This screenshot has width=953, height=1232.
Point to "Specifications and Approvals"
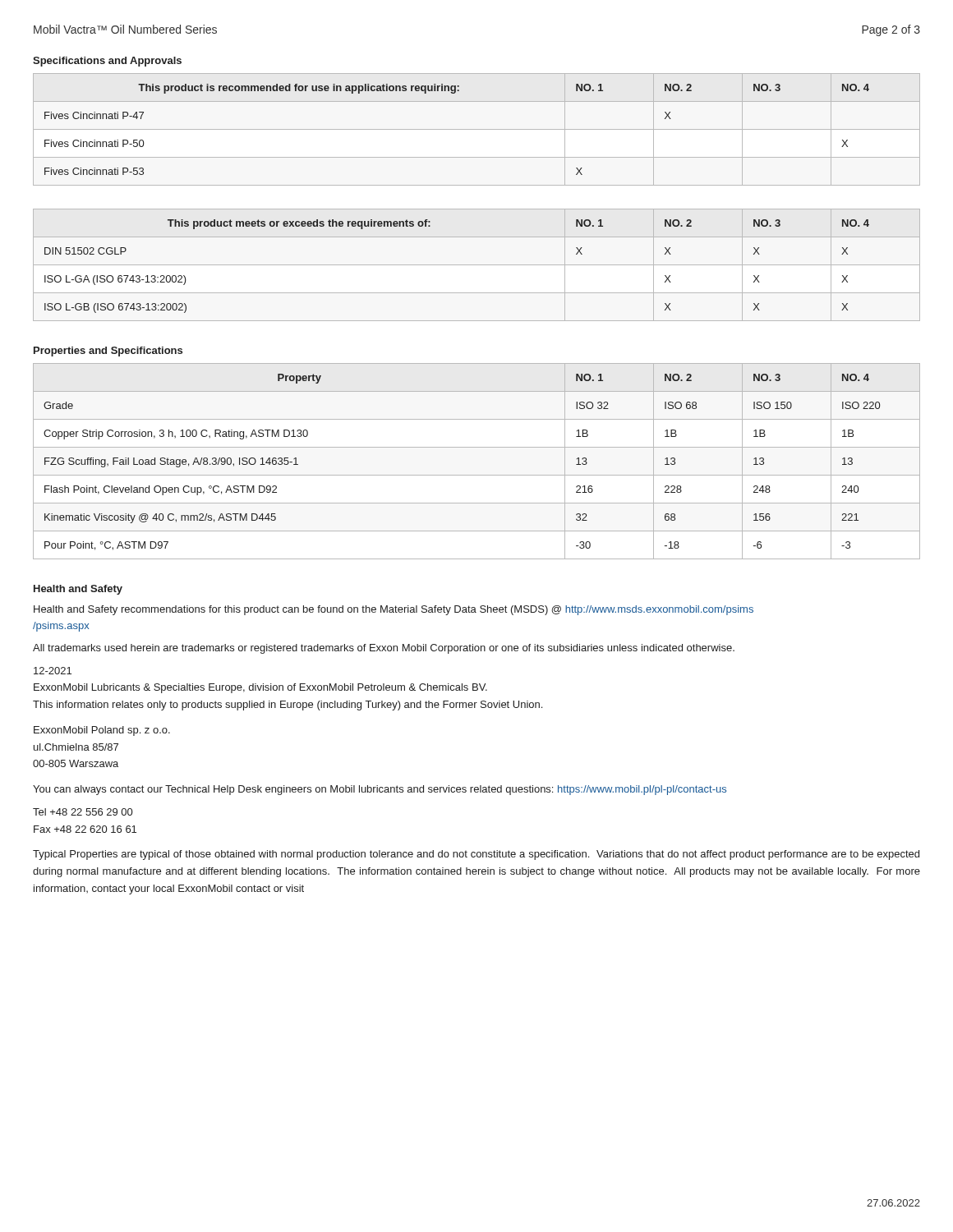tap(107, 60)
